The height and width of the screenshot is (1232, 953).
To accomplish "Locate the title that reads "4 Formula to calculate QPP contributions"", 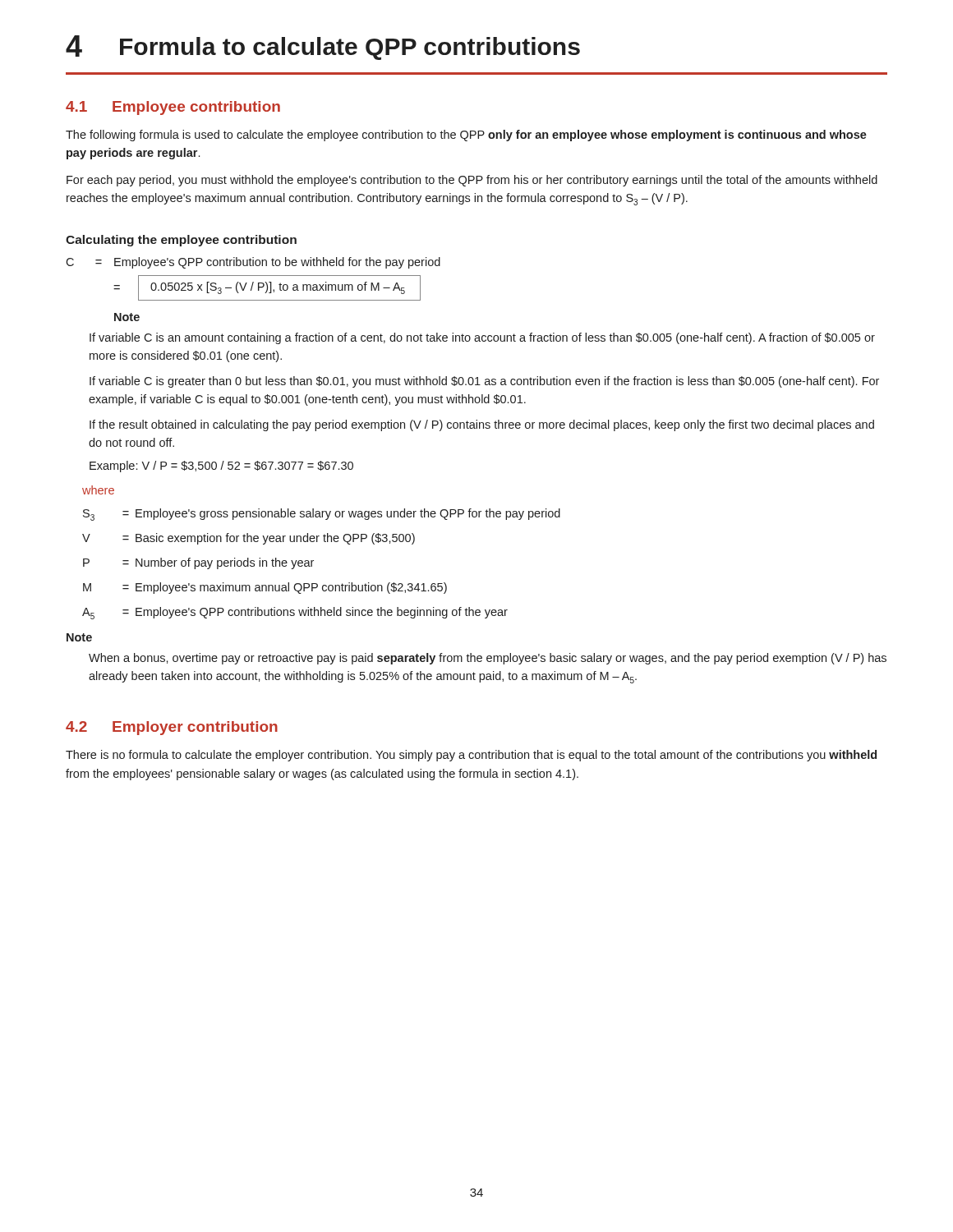I will point(323,47).
